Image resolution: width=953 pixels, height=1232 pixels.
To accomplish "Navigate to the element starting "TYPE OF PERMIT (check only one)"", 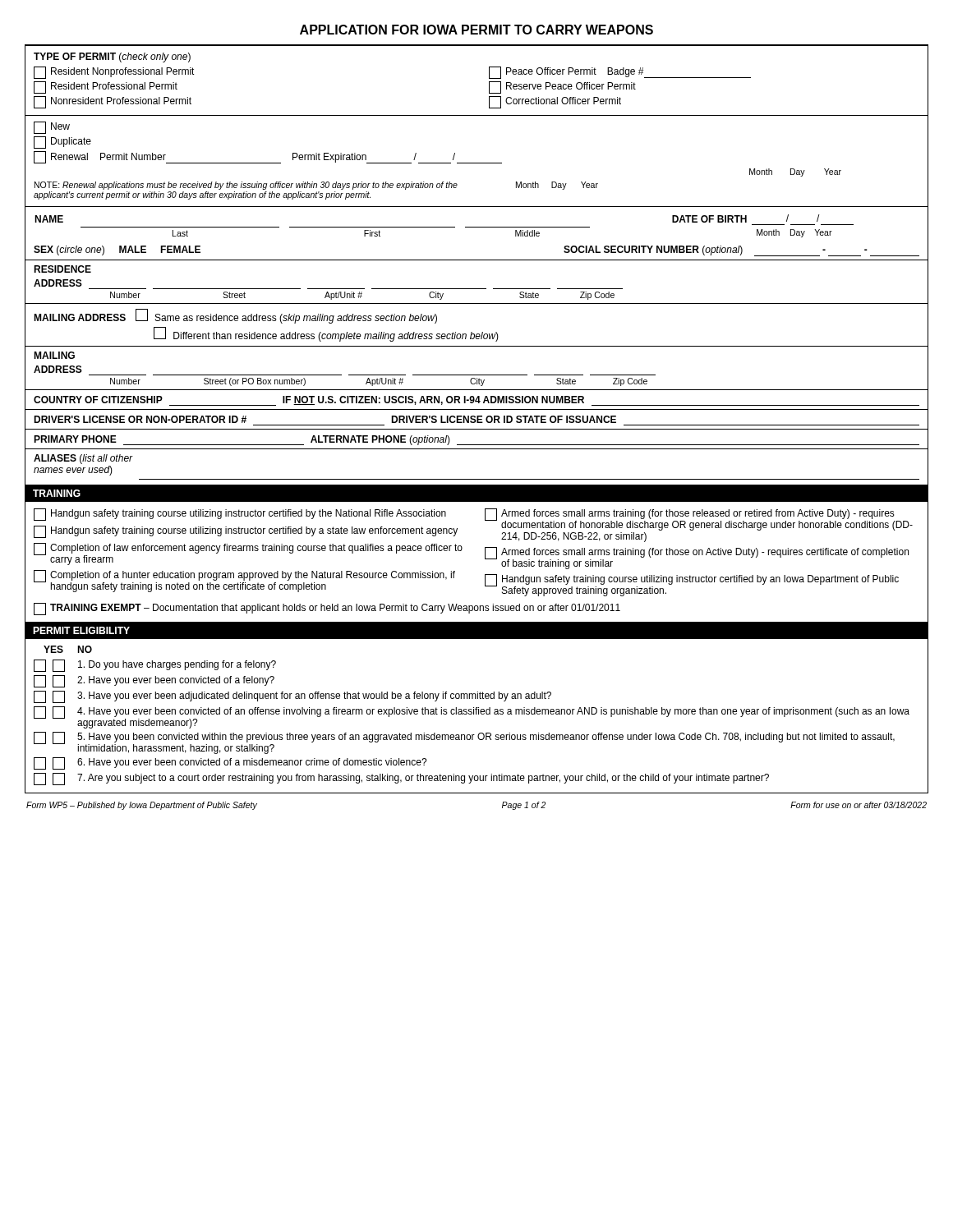I will pos(112,57).
